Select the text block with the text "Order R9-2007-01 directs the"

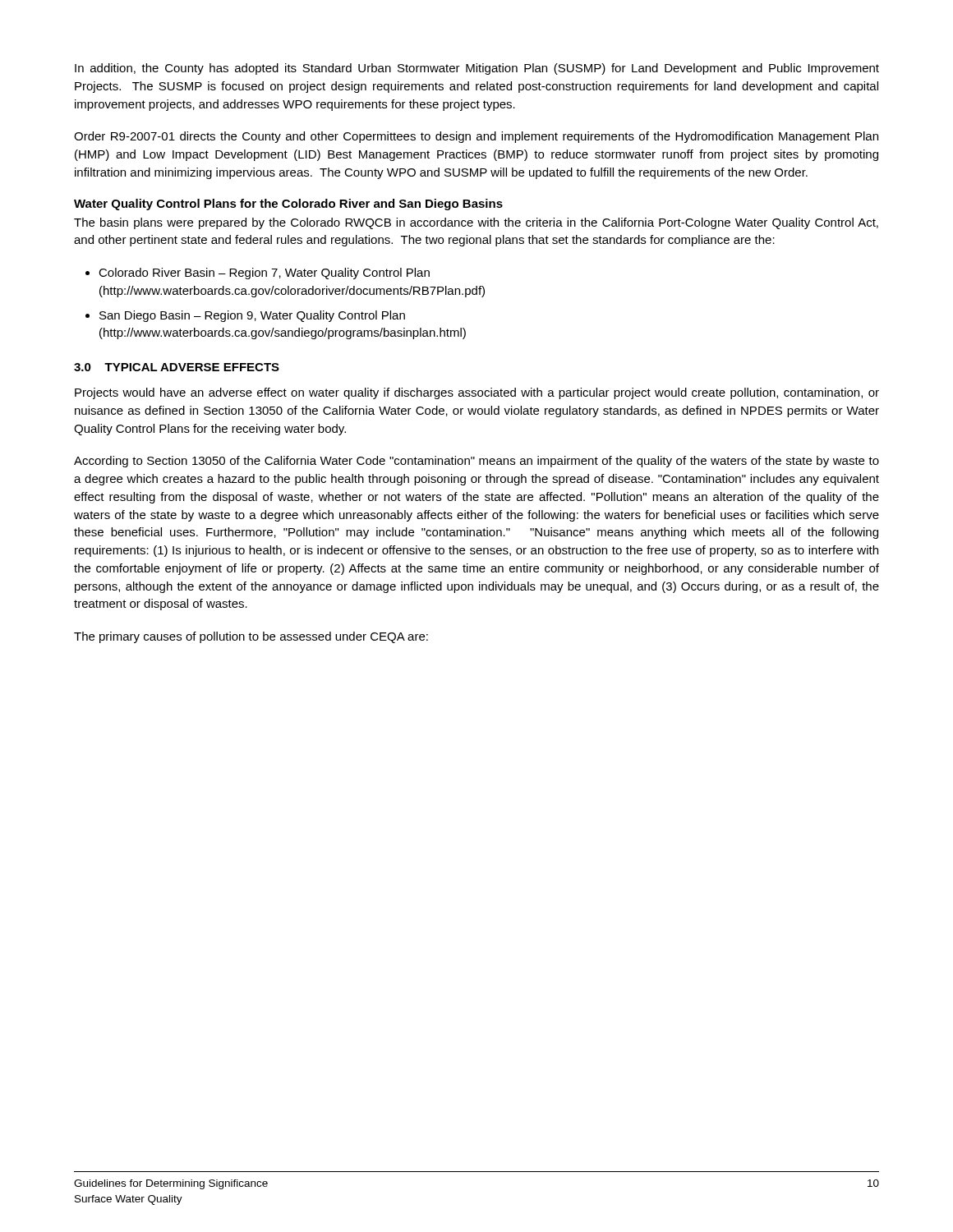pos(476,154)
